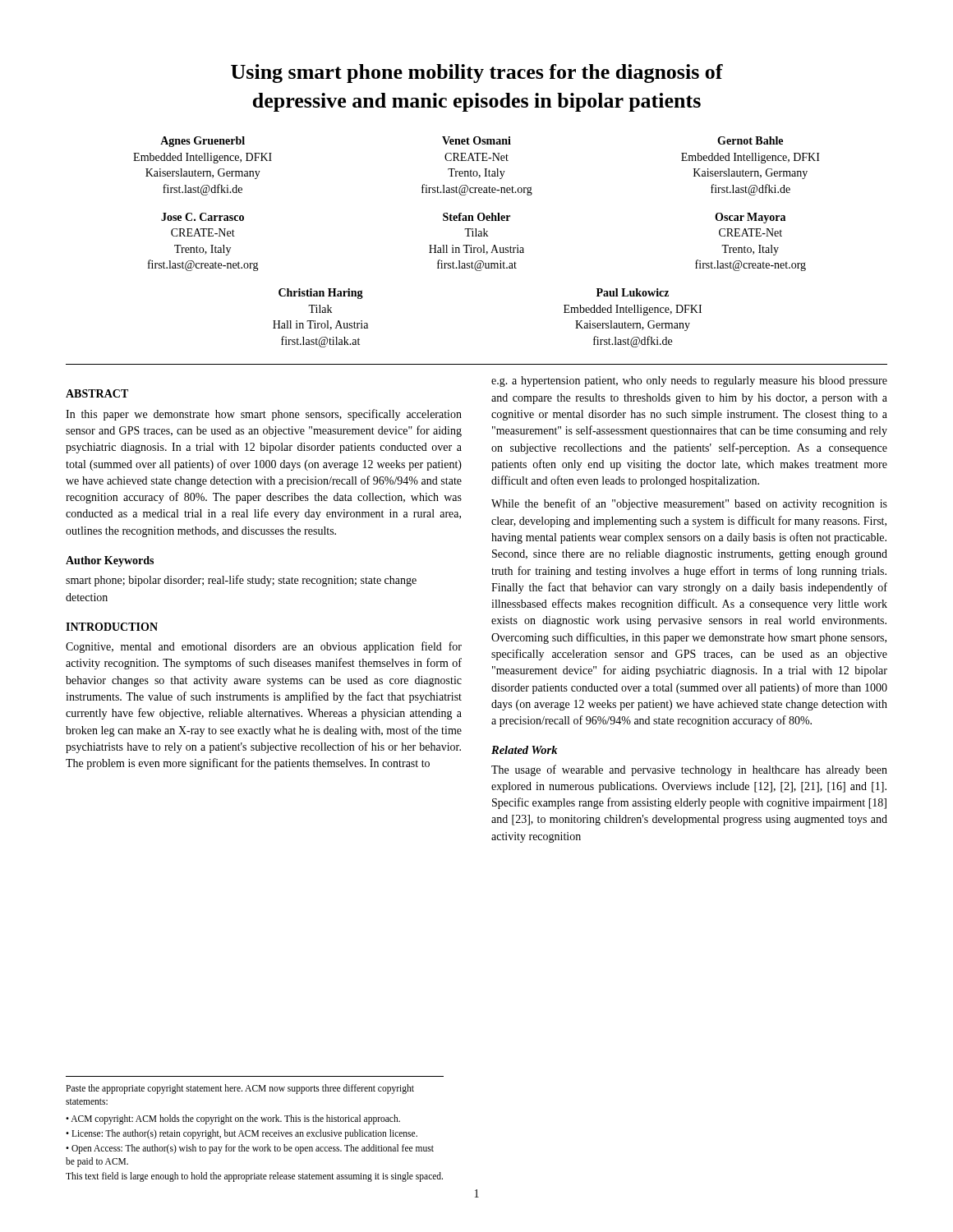The image size is (953, 1232).
Task: Click the passage that begins "Christian Haring Tilak Hall in"
Action: (319, 294)
